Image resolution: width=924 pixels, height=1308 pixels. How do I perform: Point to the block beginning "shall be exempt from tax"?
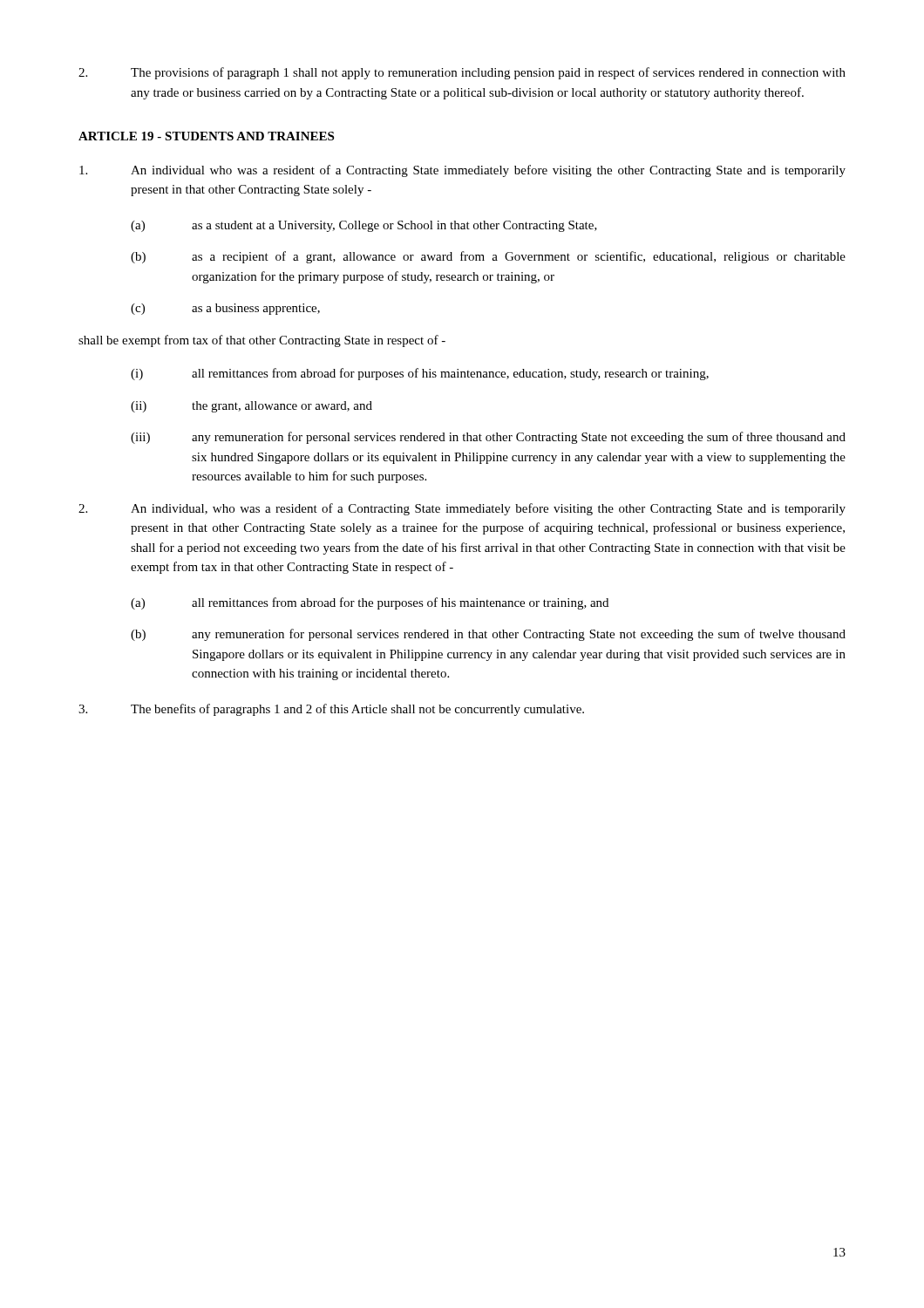262,340
